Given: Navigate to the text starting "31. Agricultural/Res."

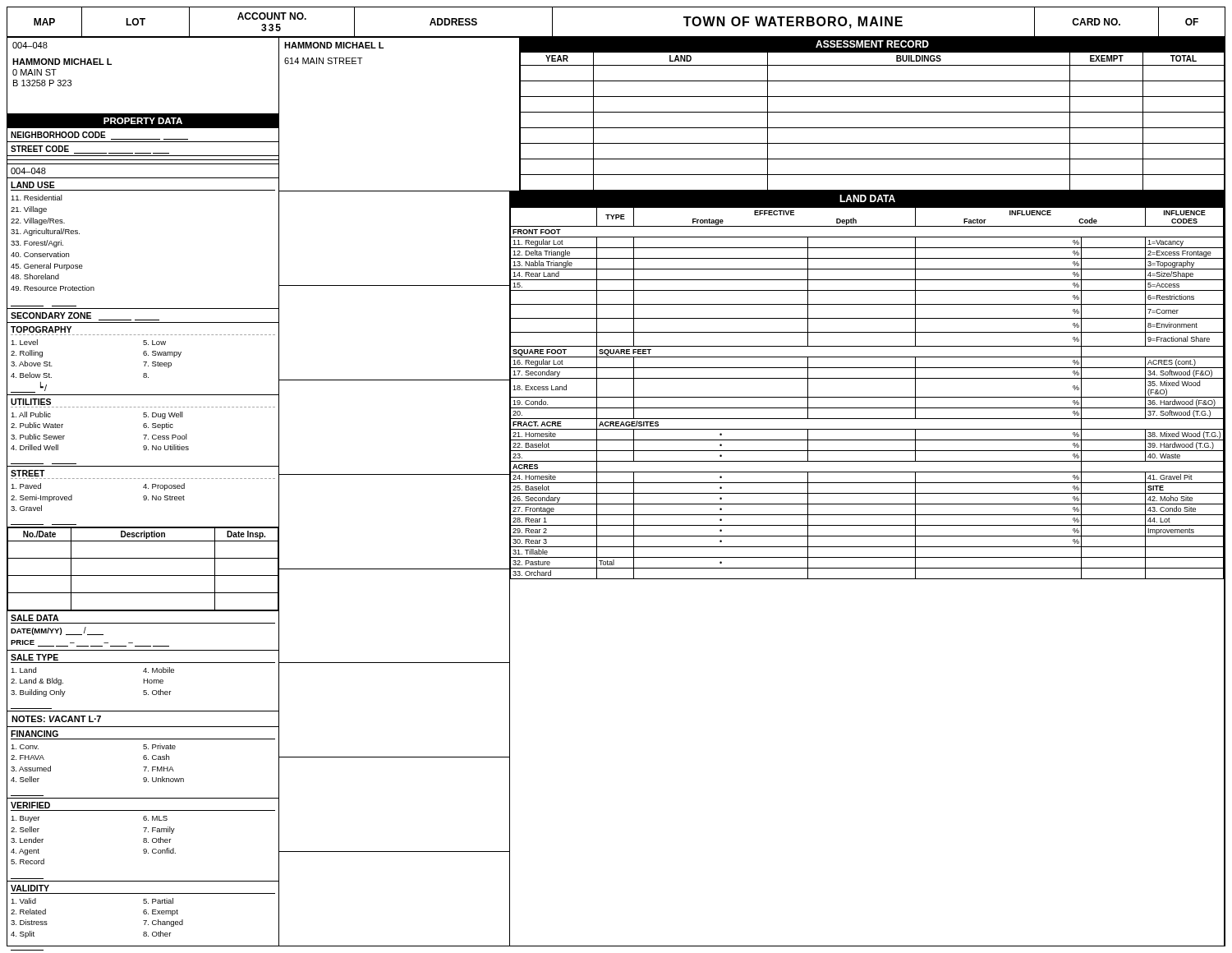Looking at the screenshot, I should (x=46, y=232).
